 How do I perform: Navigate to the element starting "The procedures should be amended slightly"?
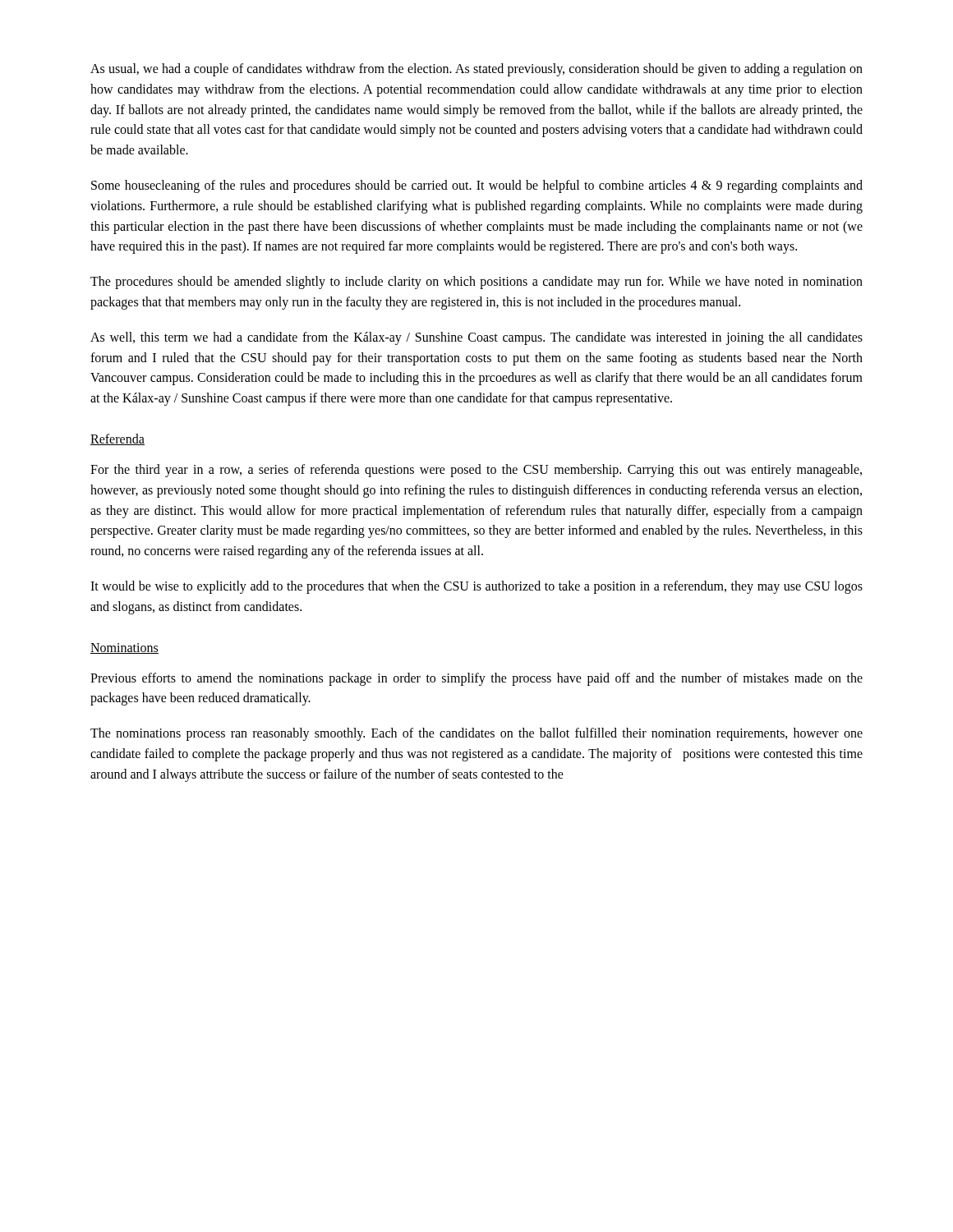476,292
